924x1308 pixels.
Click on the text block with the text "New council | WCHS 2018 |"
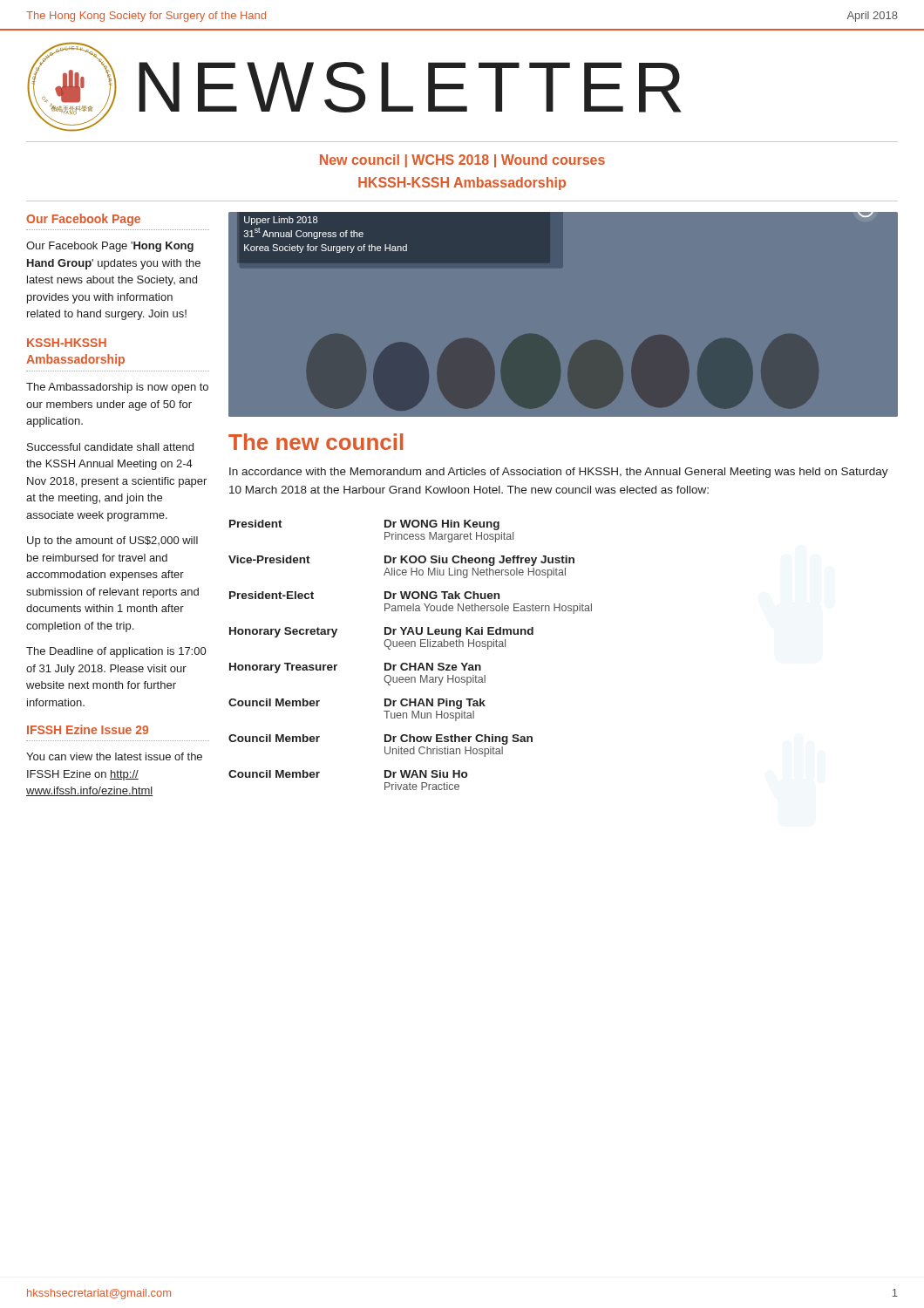click(462, 171)
